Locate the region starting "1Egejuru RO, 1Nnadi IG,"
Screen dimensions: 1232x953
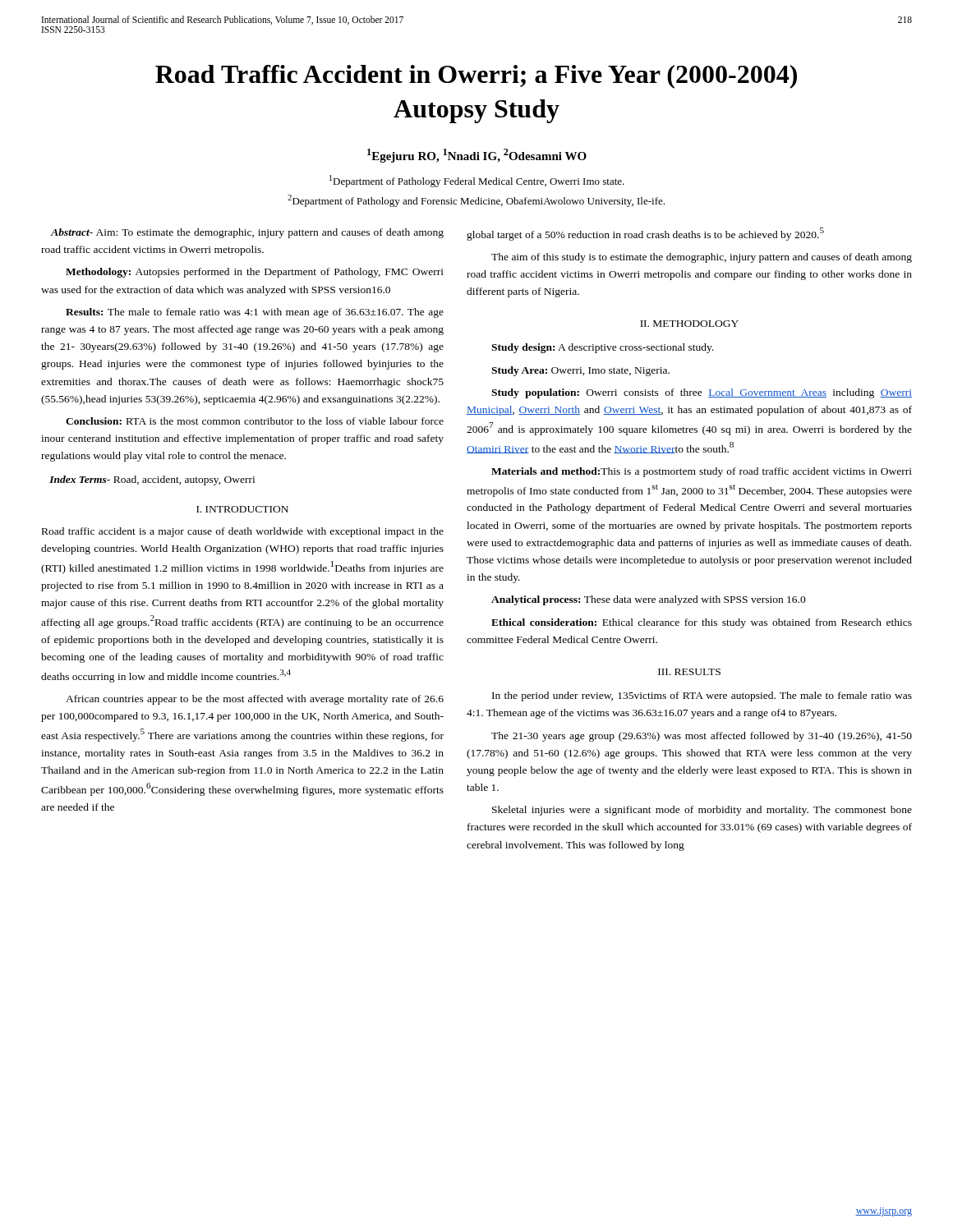point(476,154)
